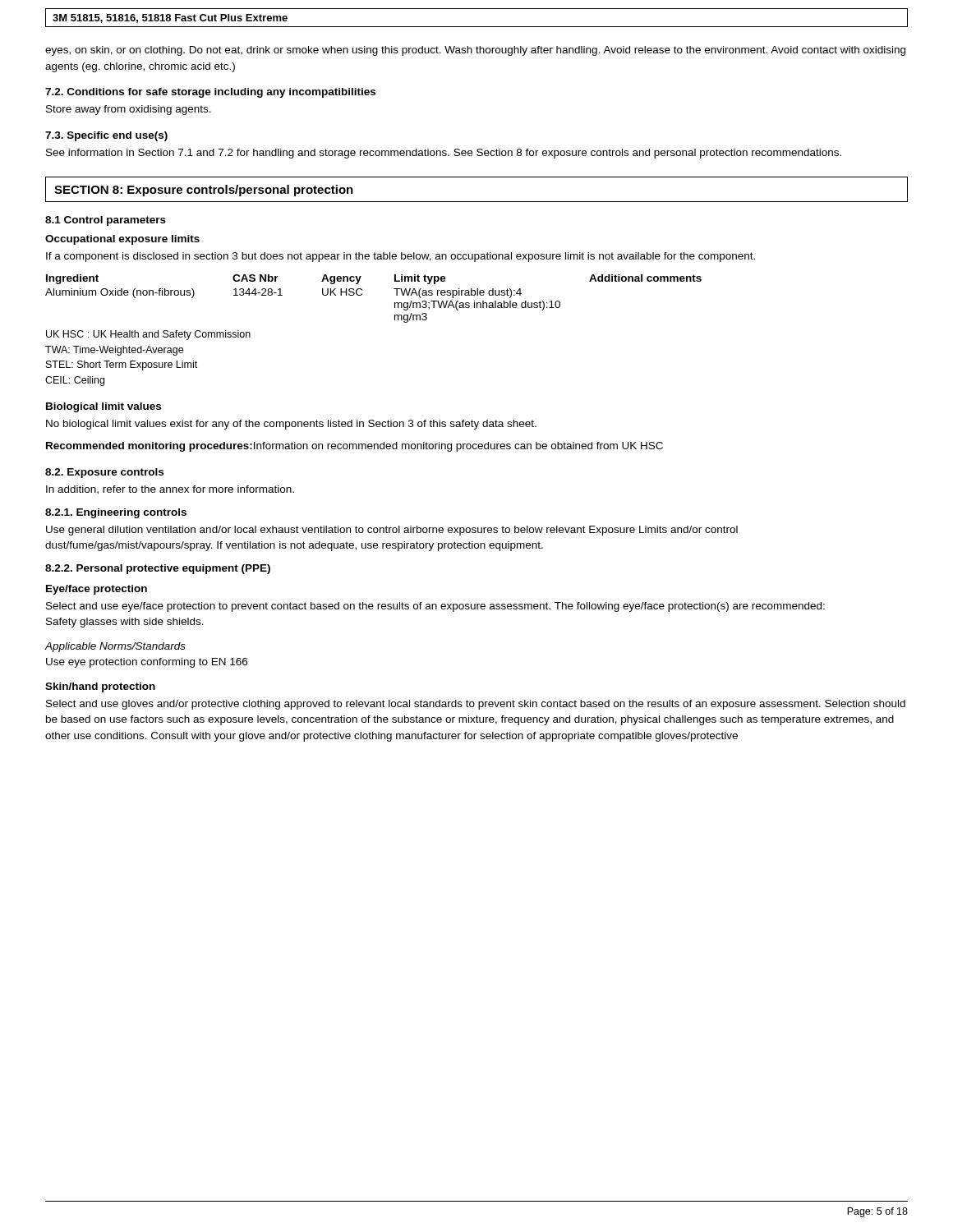This screenshot has width=953, height=1232.
Task: Point to the element starting "Use general dilution ventilation"
Action: pyautogui.click(x=476, y=537)
